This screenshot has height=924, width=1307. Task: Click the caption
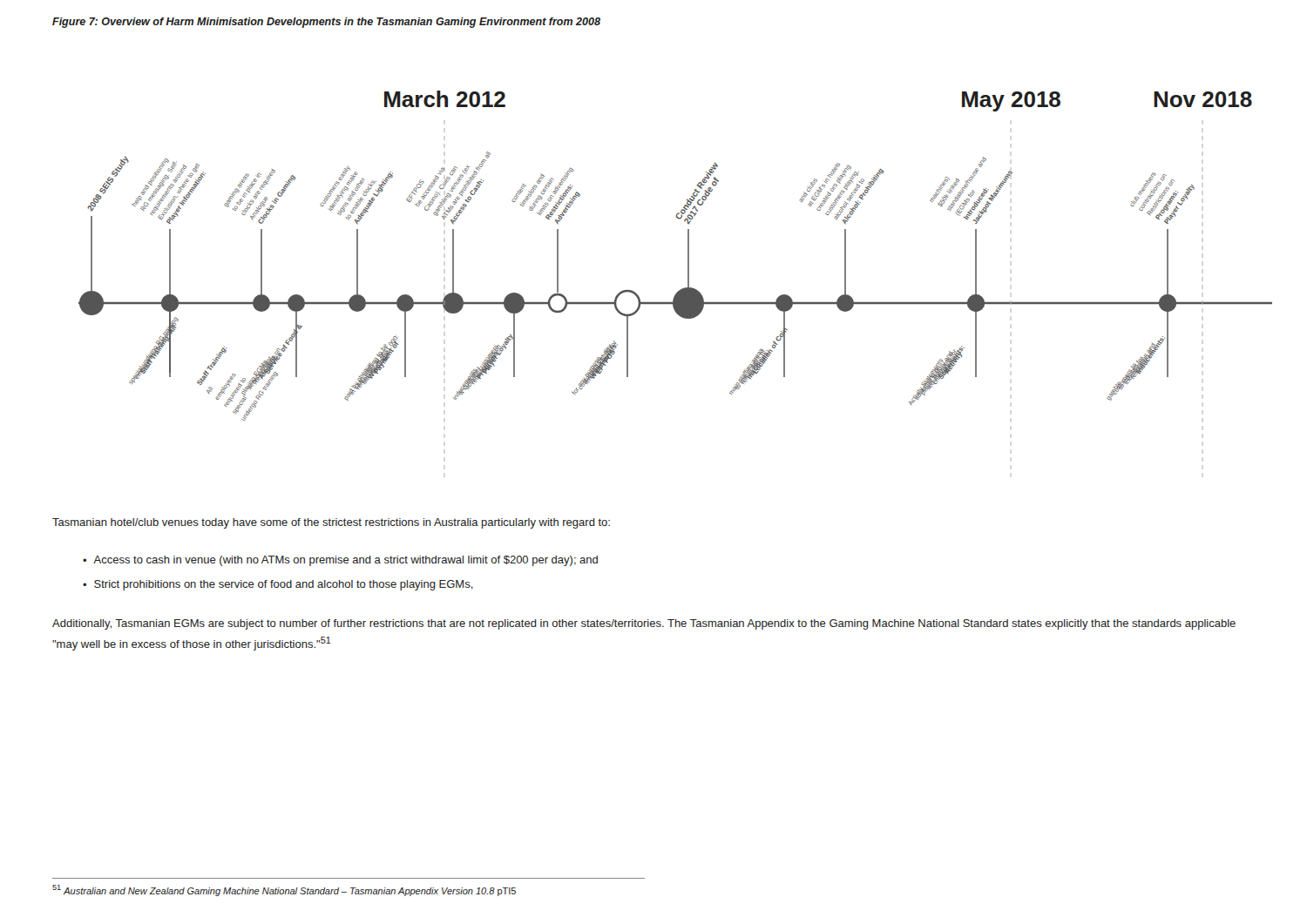326,22
